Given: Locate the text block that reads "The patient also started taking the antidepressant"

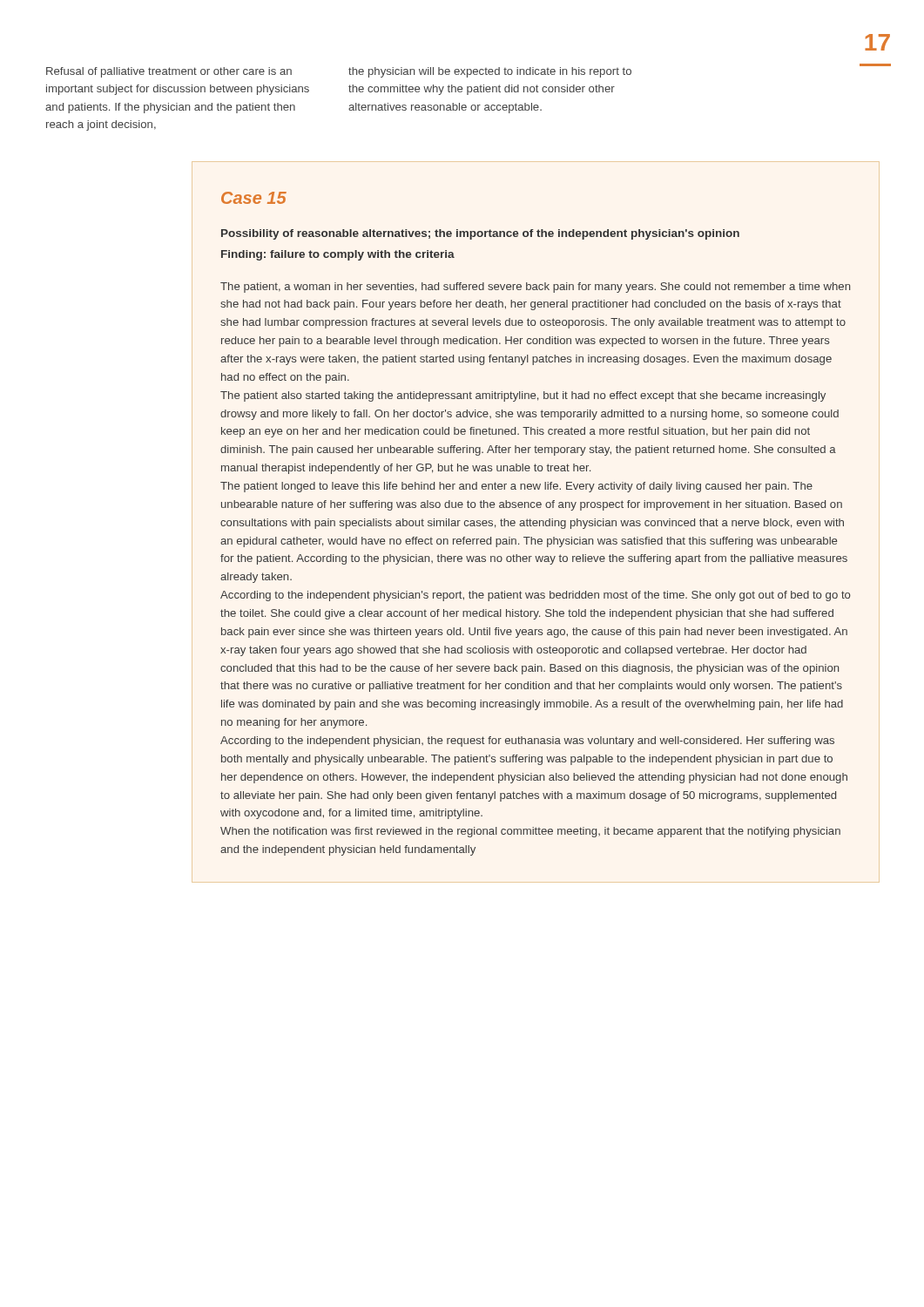Looking at the screenshot, I should coord(536,432).
